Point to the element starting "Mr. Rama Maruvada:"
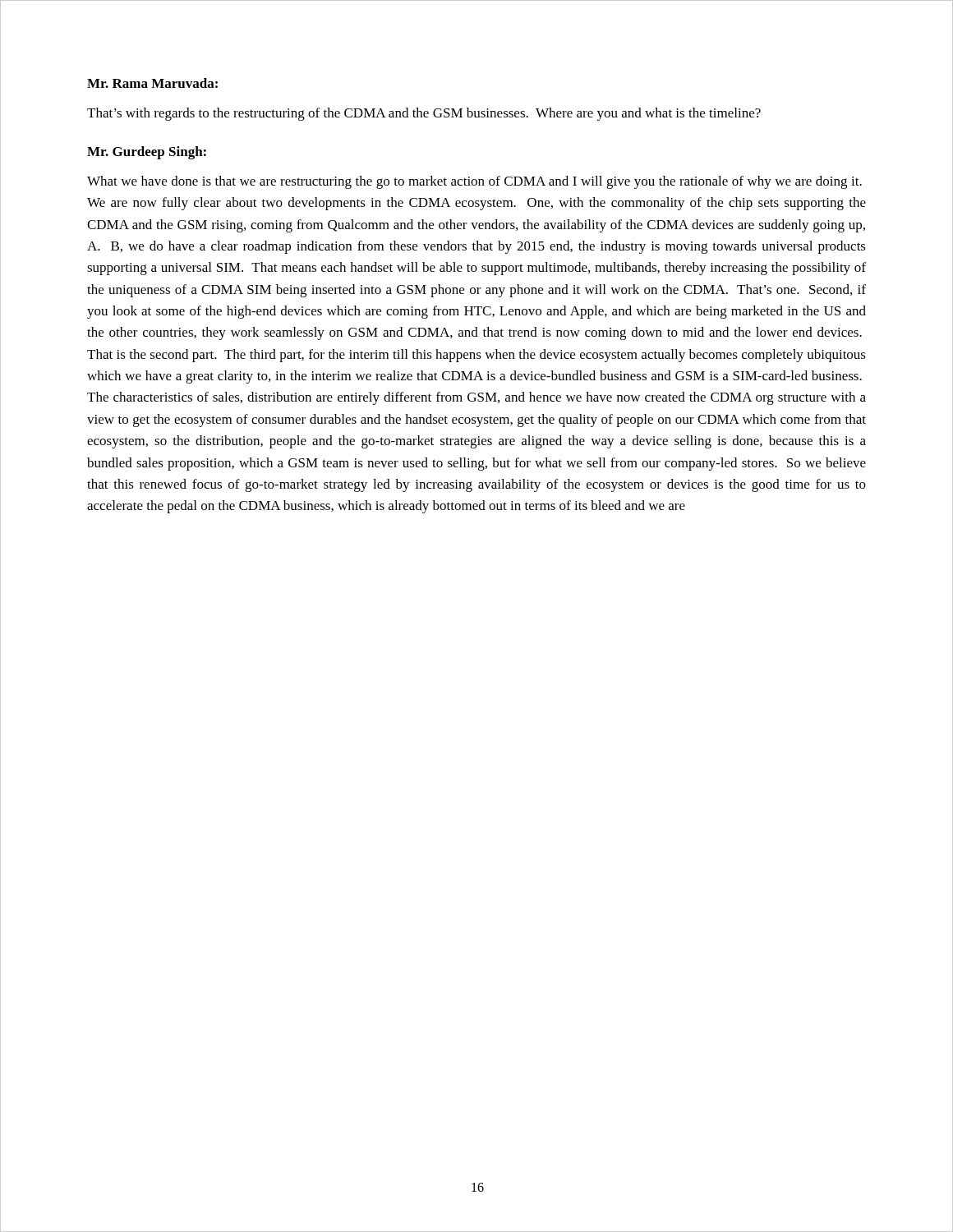Viewport: 953px width, 1232px height. 153,83
